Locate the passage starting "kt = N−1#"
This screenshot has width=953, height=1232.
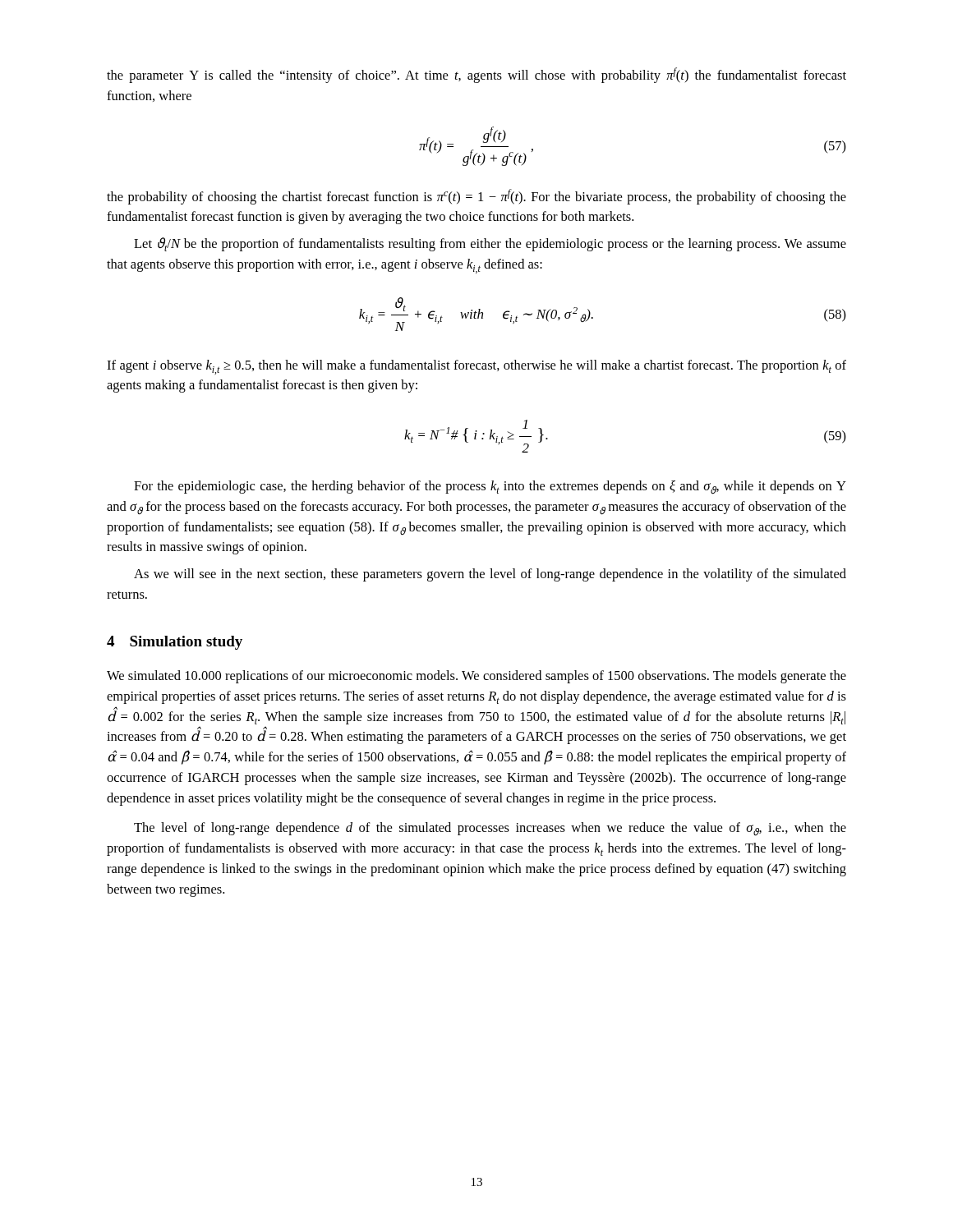pyautogui.click(x=476, y=436)
